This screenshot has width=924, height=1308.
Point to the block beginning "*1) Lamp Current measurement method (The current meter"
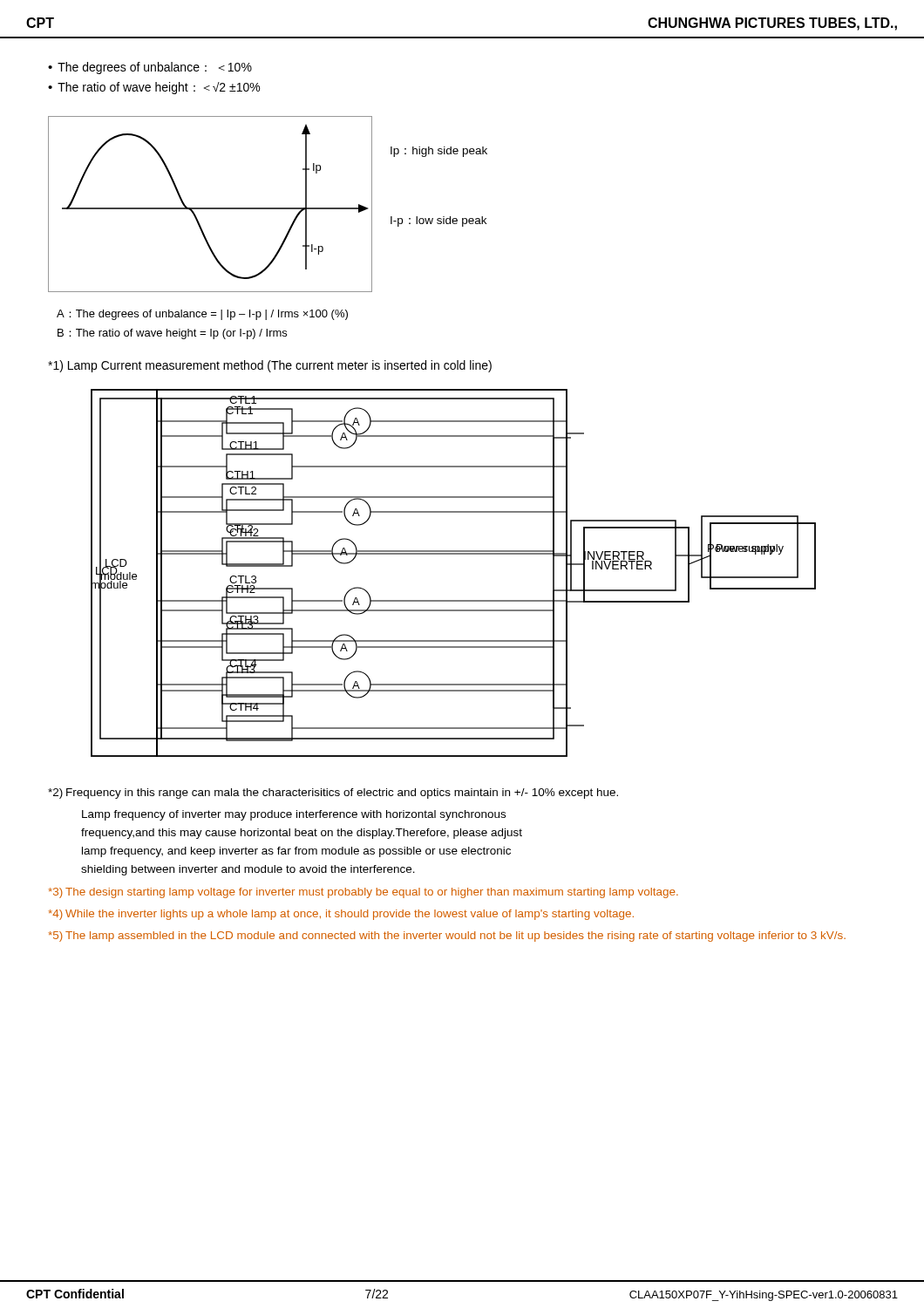tap(270, 366)
